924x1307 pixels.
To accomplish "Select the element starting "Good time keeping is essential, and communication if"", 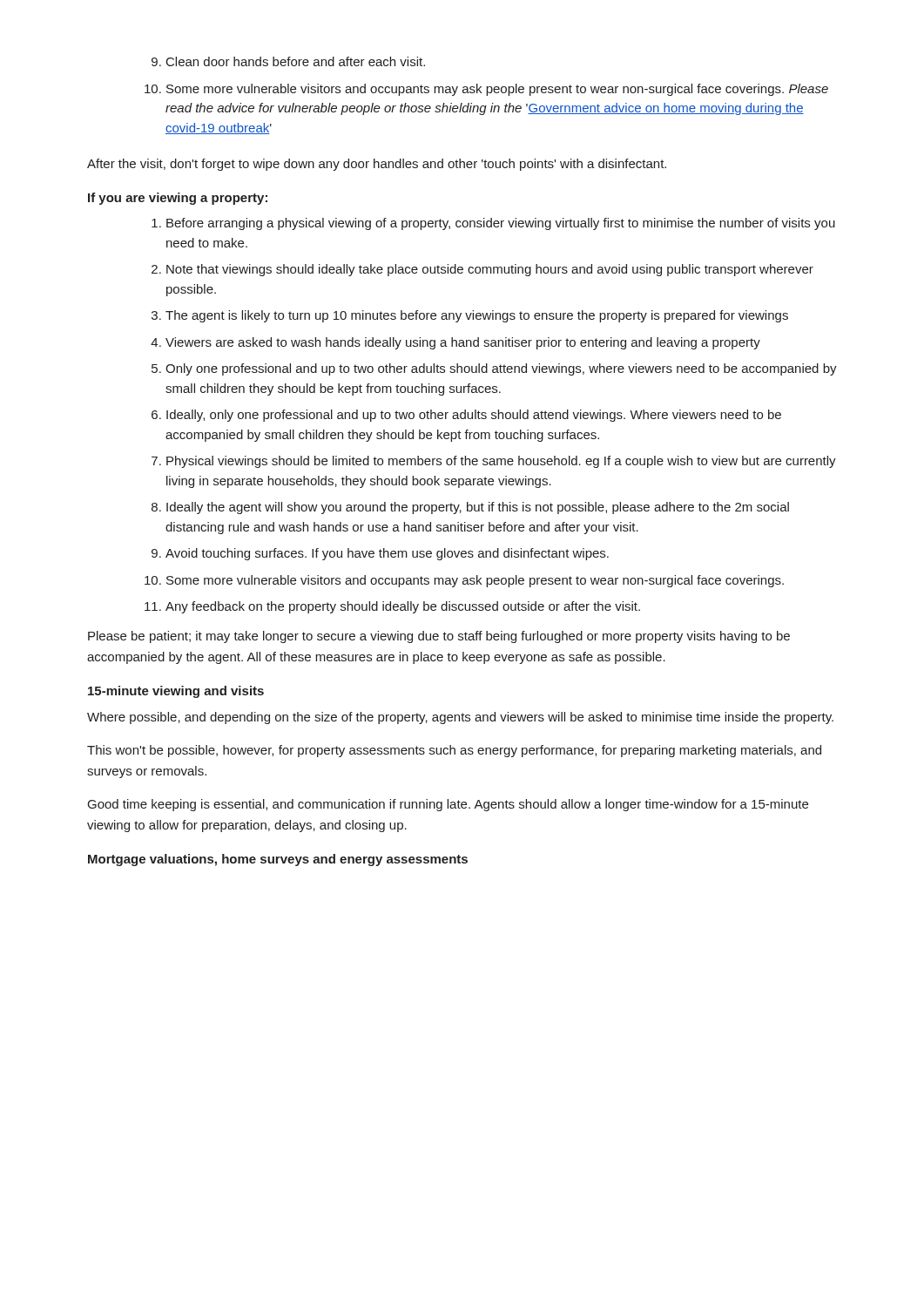I will click(x=448, y=814).
